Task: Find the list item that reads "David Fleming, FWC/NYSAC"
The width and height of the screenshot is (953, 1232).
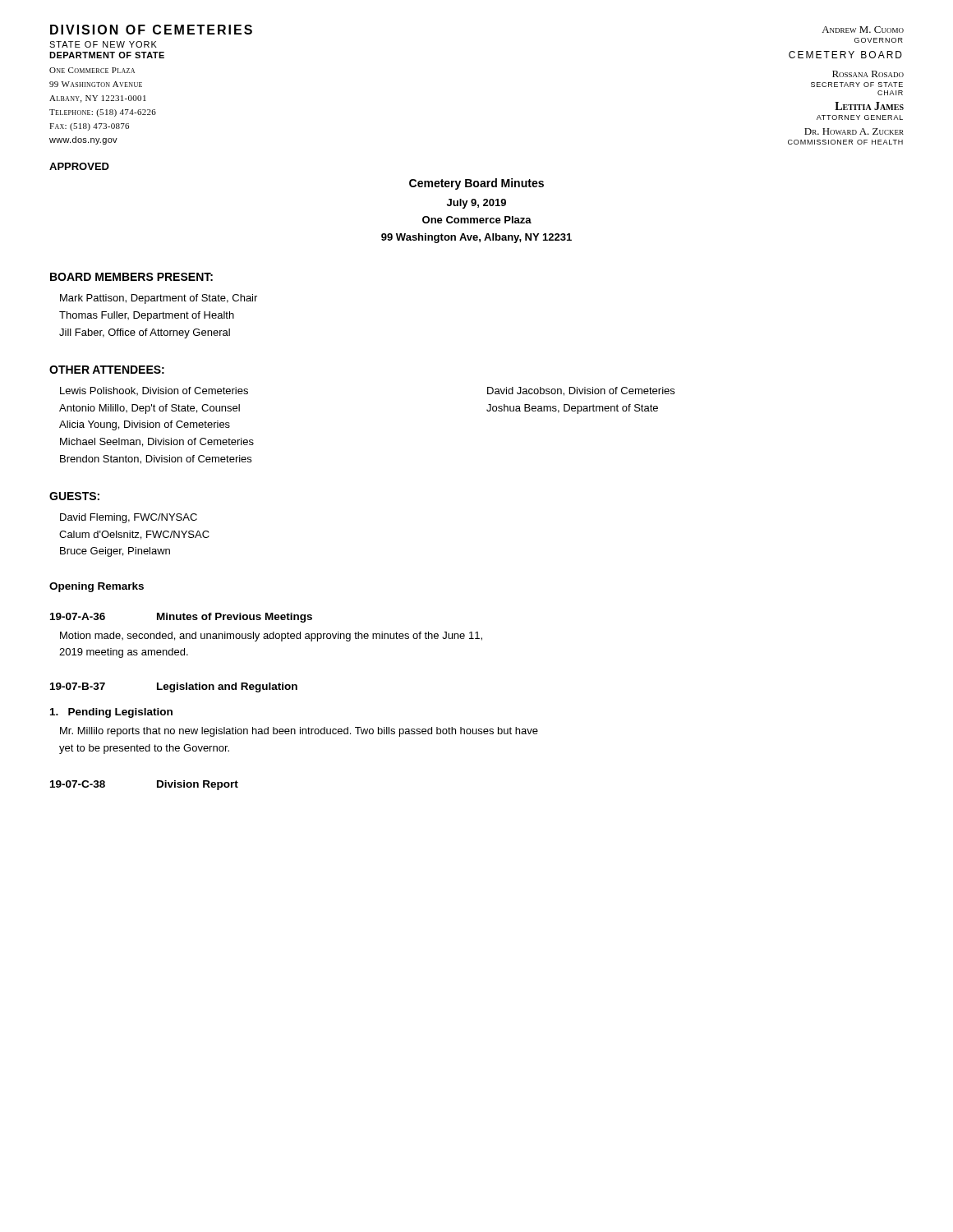Action: click(x=128, y=517)
